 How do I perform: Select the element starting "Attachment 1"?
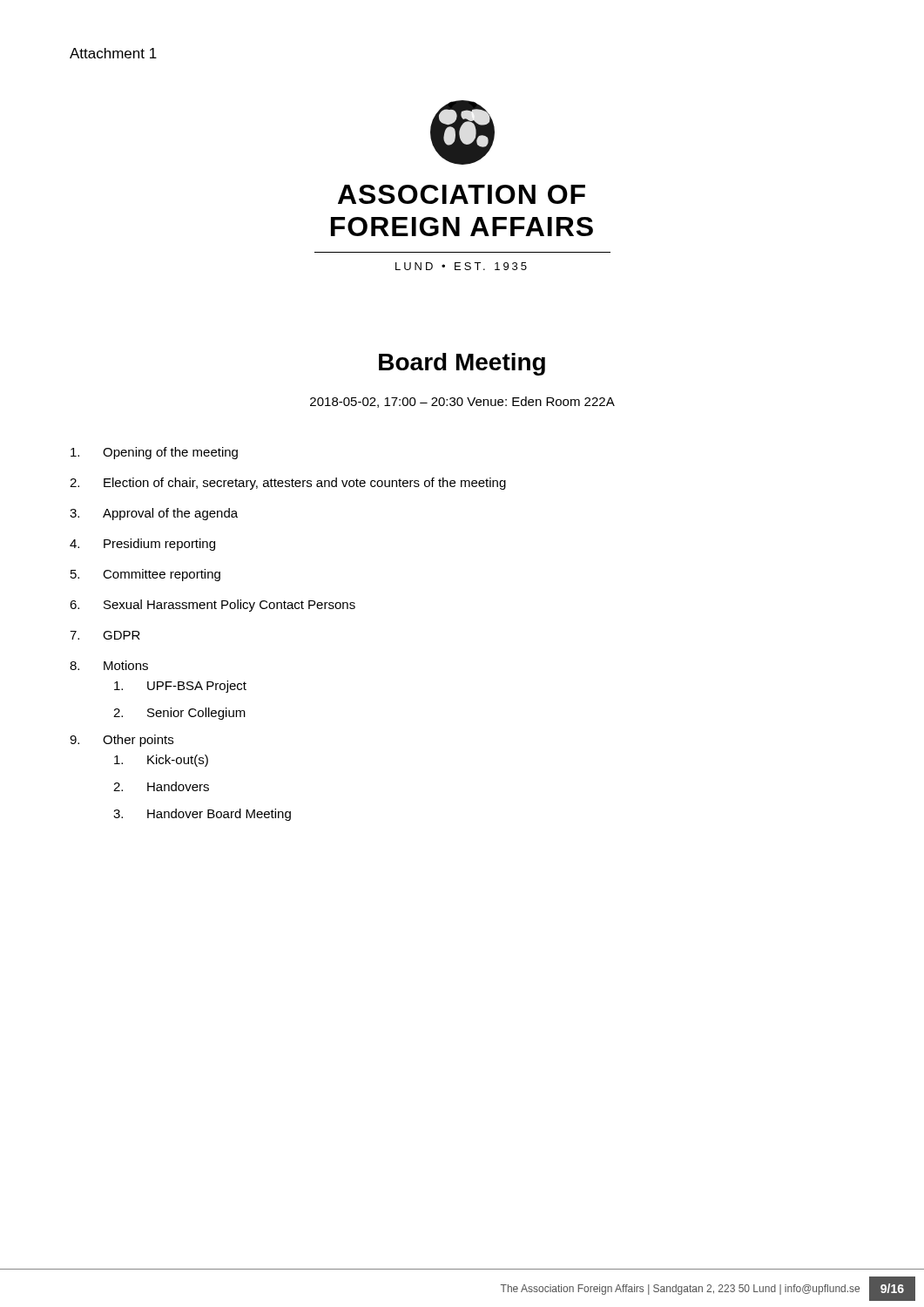pyautogui.click(x=113, y=54)
